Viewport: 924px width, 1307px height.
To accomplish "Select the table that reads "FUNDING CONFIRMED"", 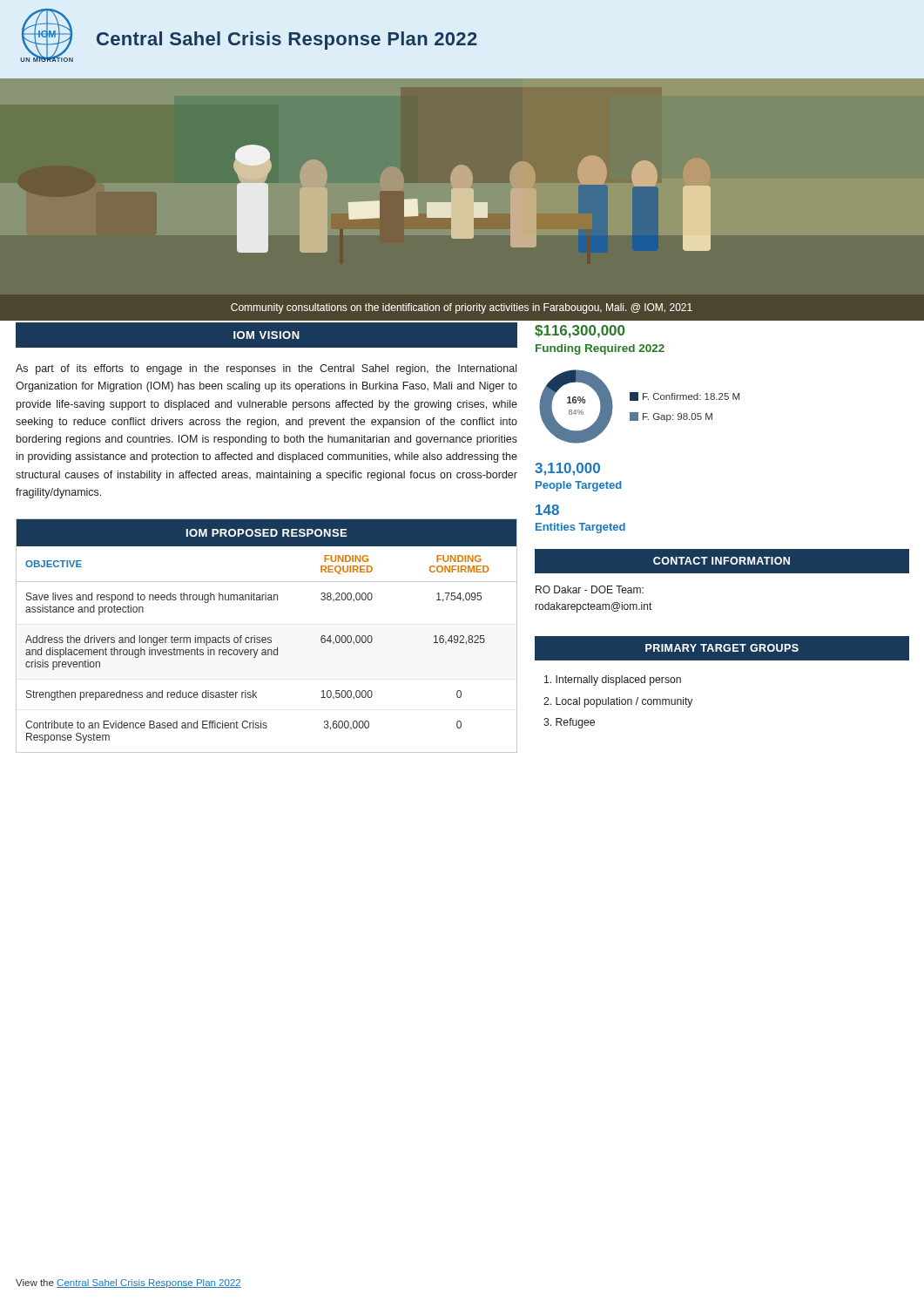I will point(266,636).
